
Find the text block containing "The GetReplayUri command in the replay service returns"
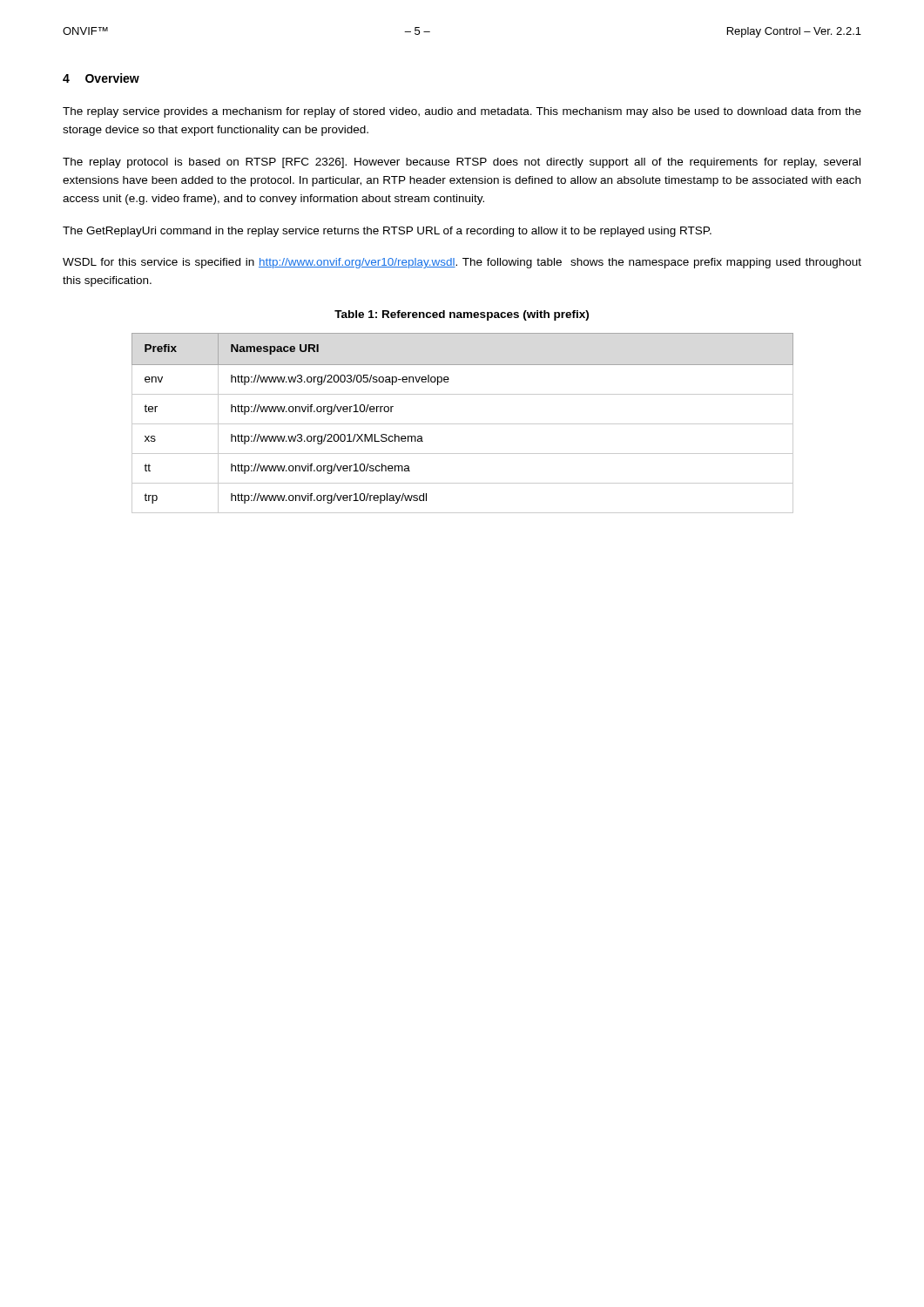pos(388,230)
